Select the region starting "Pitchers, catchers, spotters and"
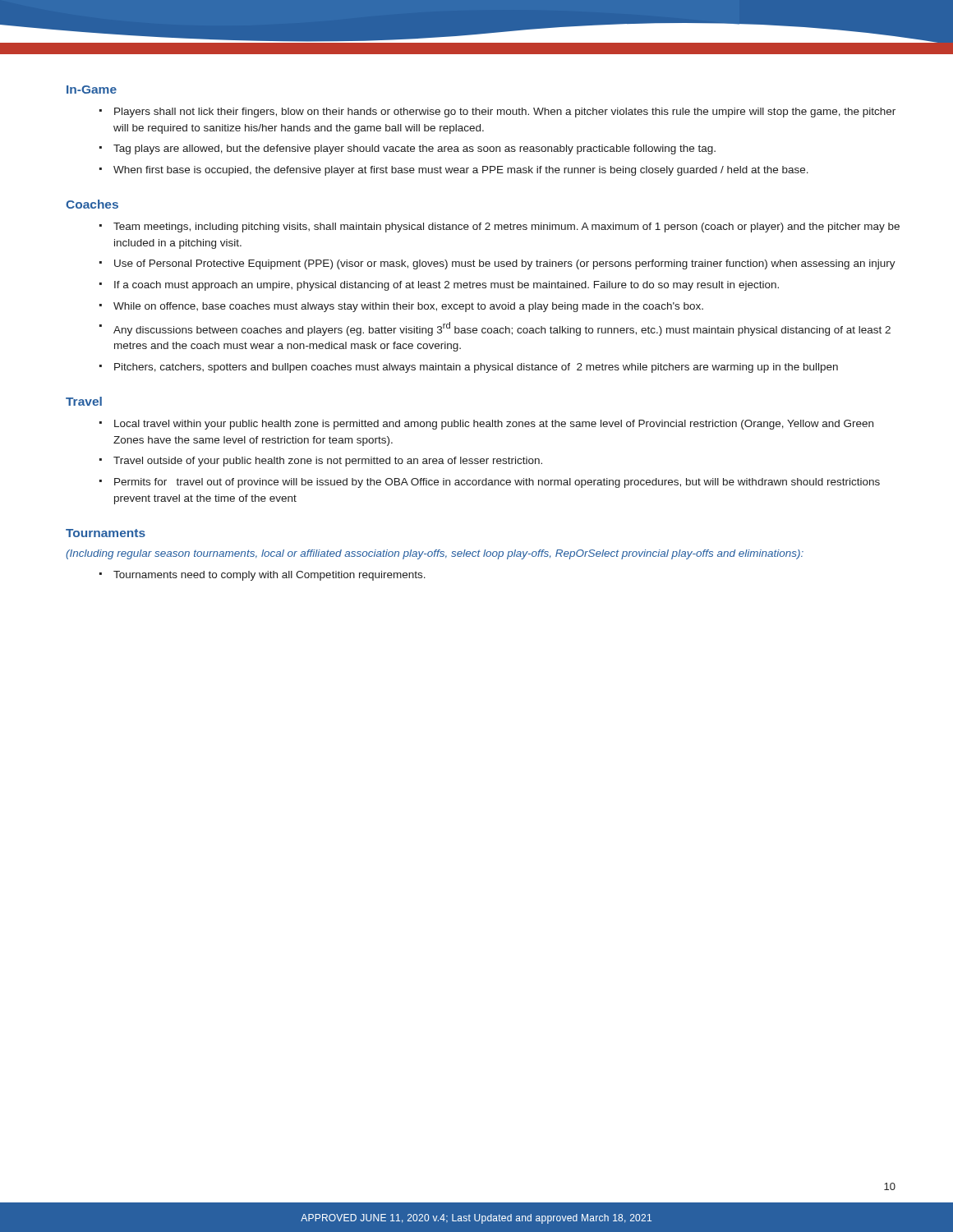Viewport: 953px width, 1232px height. [x=501, y=367]
